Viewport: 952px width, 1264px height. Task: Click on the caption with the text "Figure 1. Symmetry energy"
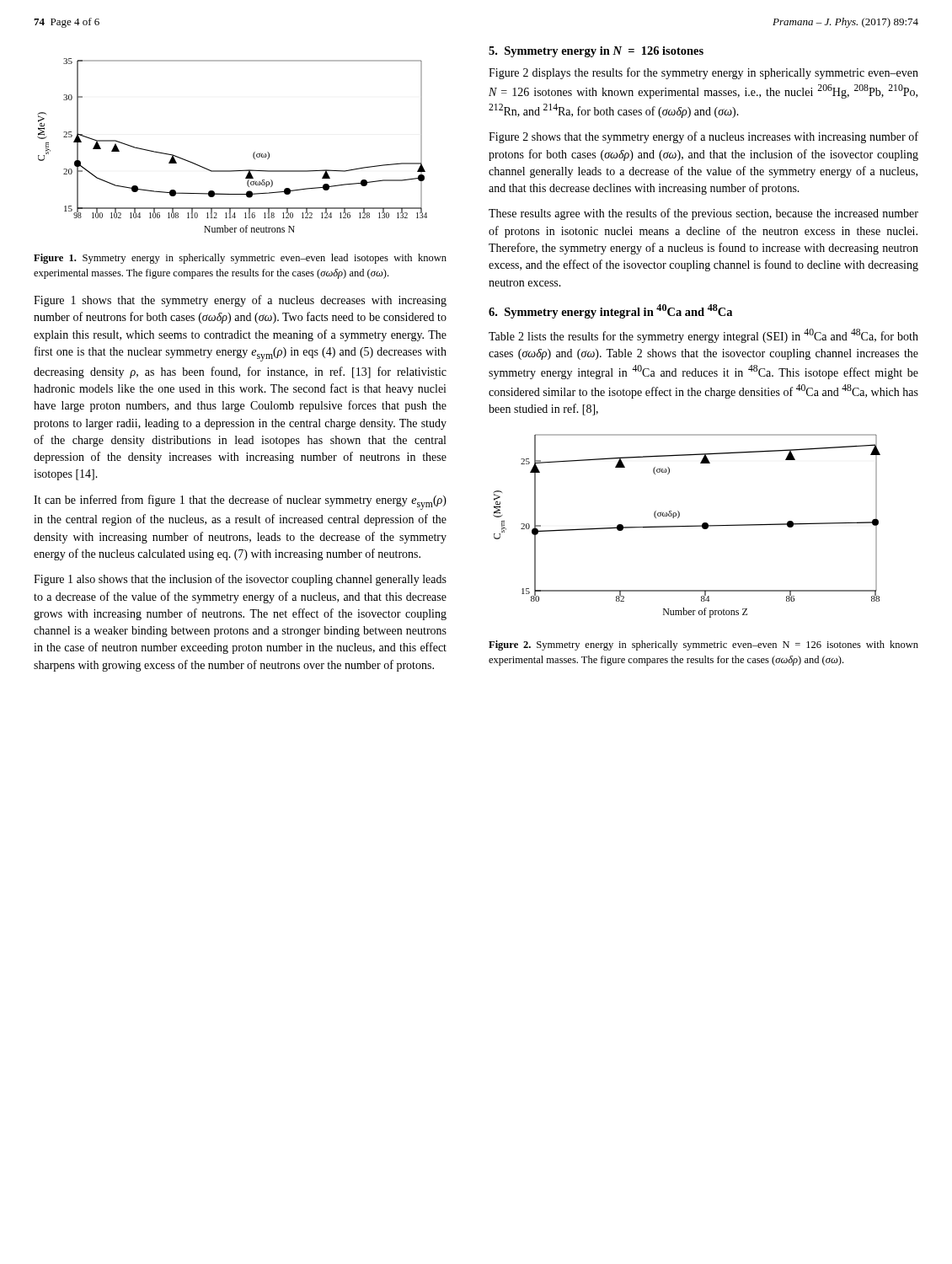click(240, 265)
